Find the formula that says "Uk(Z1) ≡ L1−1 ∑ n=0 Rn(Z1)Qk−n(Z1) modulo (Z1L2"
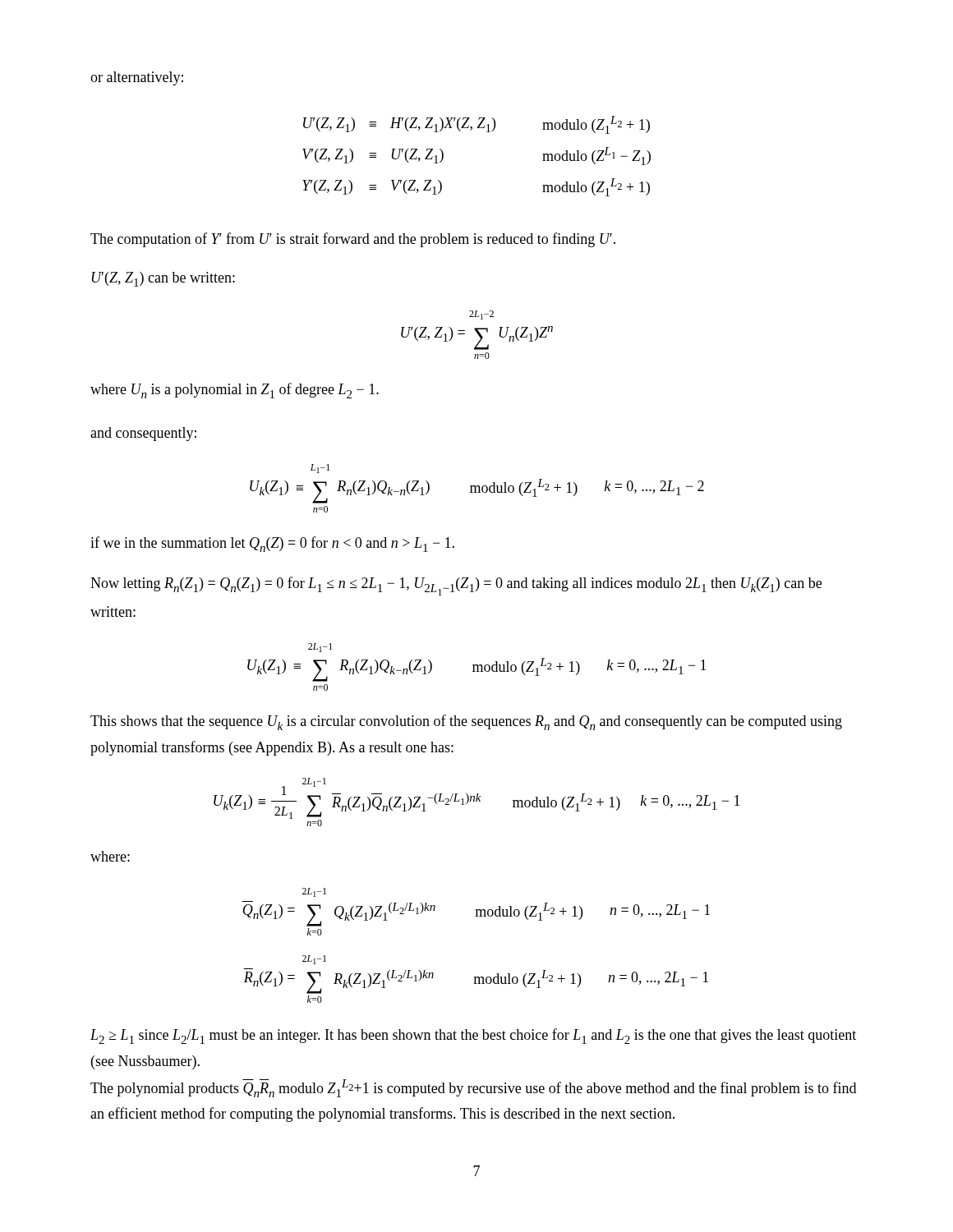The height and width of the screenshot is (1232, 953). (476, 488)
